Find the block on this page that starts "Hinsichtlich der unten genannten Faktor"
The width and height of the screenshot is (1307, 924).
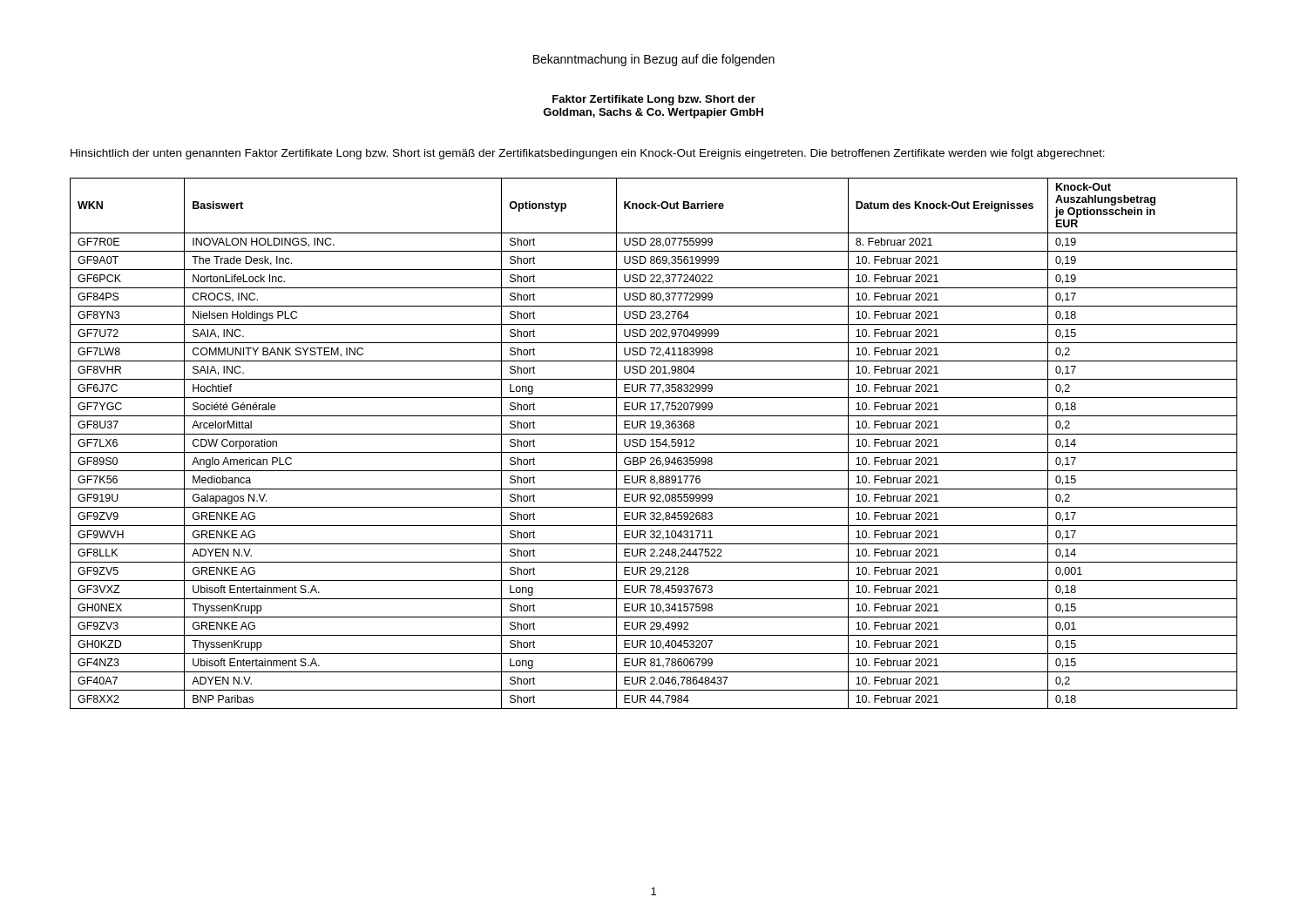(587, 153)
